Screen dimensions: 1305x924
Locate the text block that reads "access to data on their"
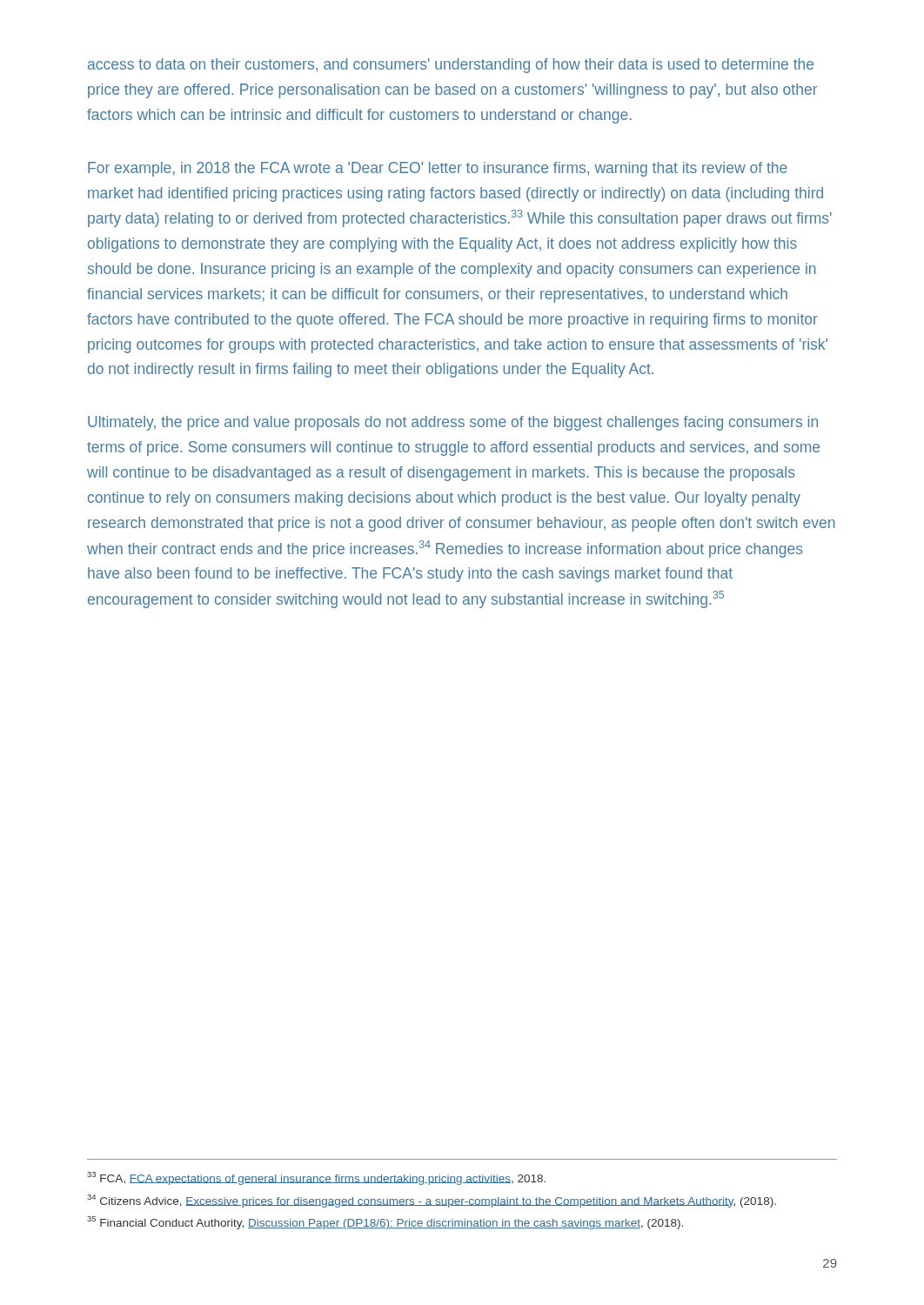pyautogui.click(x=452, y=90)
